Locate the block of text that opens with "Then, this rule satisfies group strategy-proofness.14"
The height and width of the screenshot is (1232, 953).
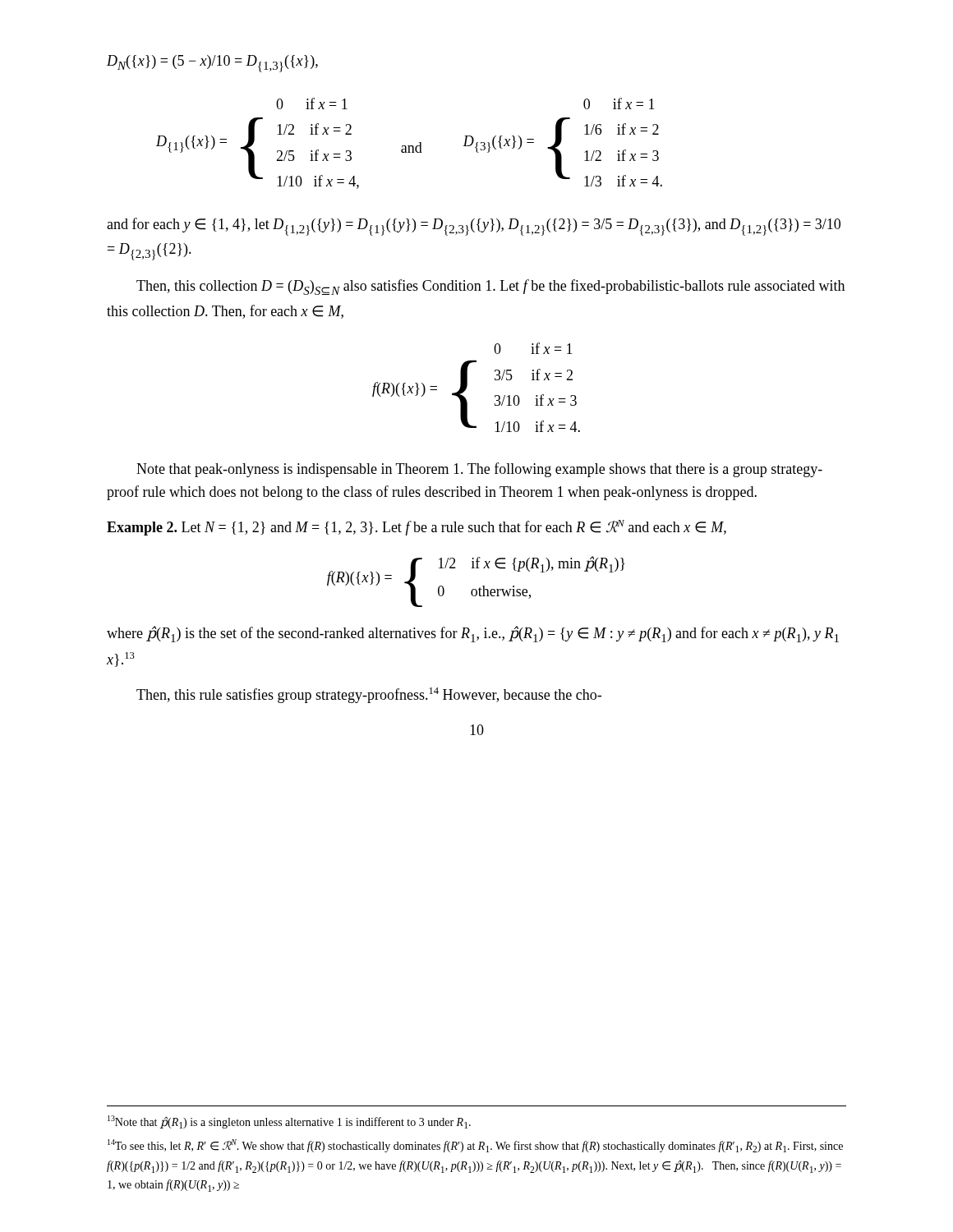pyautogui.click(x=369, y=694)
